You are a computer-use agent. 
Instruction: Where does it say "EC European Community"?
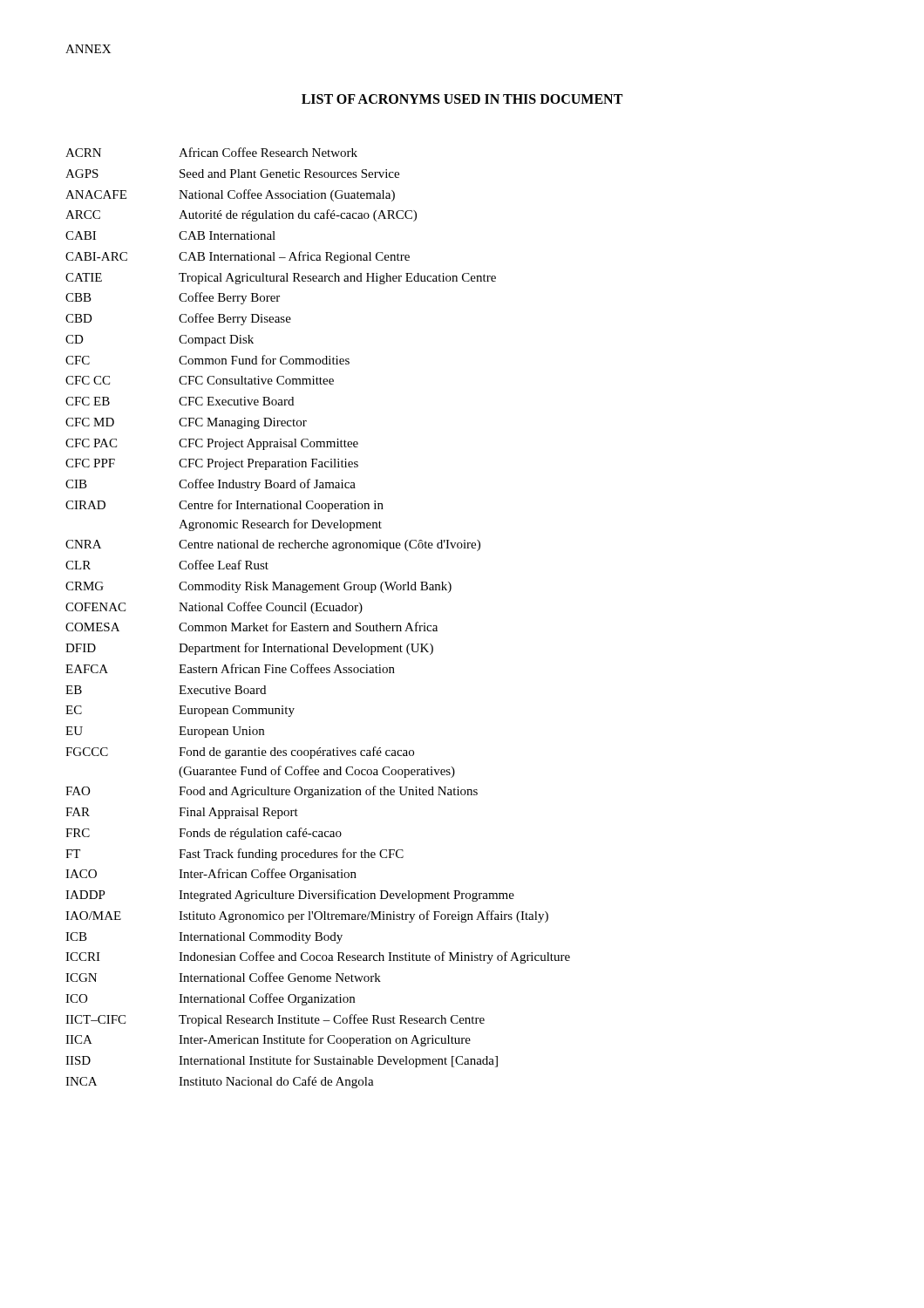click(x=180, y=711)
